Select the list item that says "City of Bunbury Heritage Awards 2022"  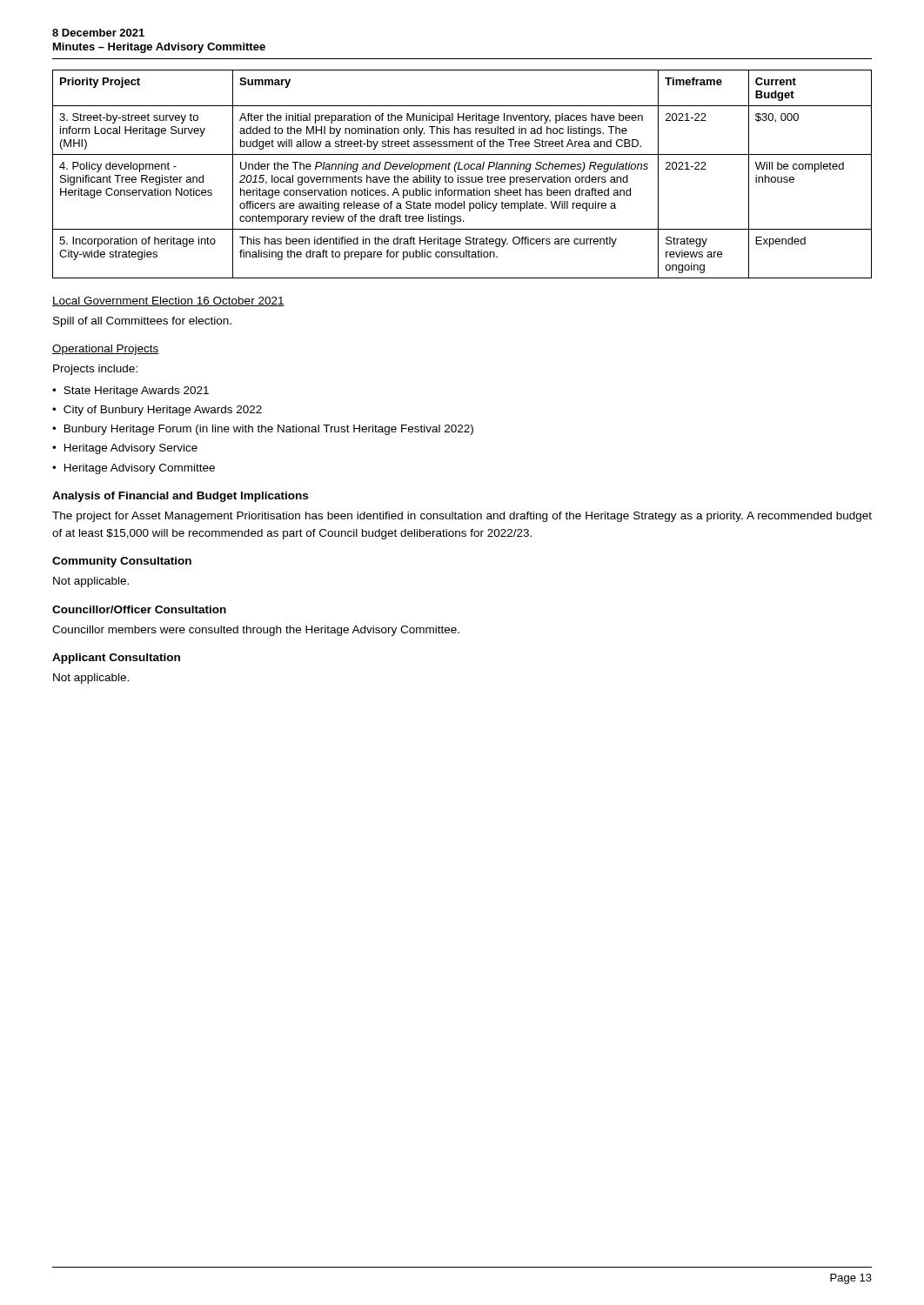point(163,409)
